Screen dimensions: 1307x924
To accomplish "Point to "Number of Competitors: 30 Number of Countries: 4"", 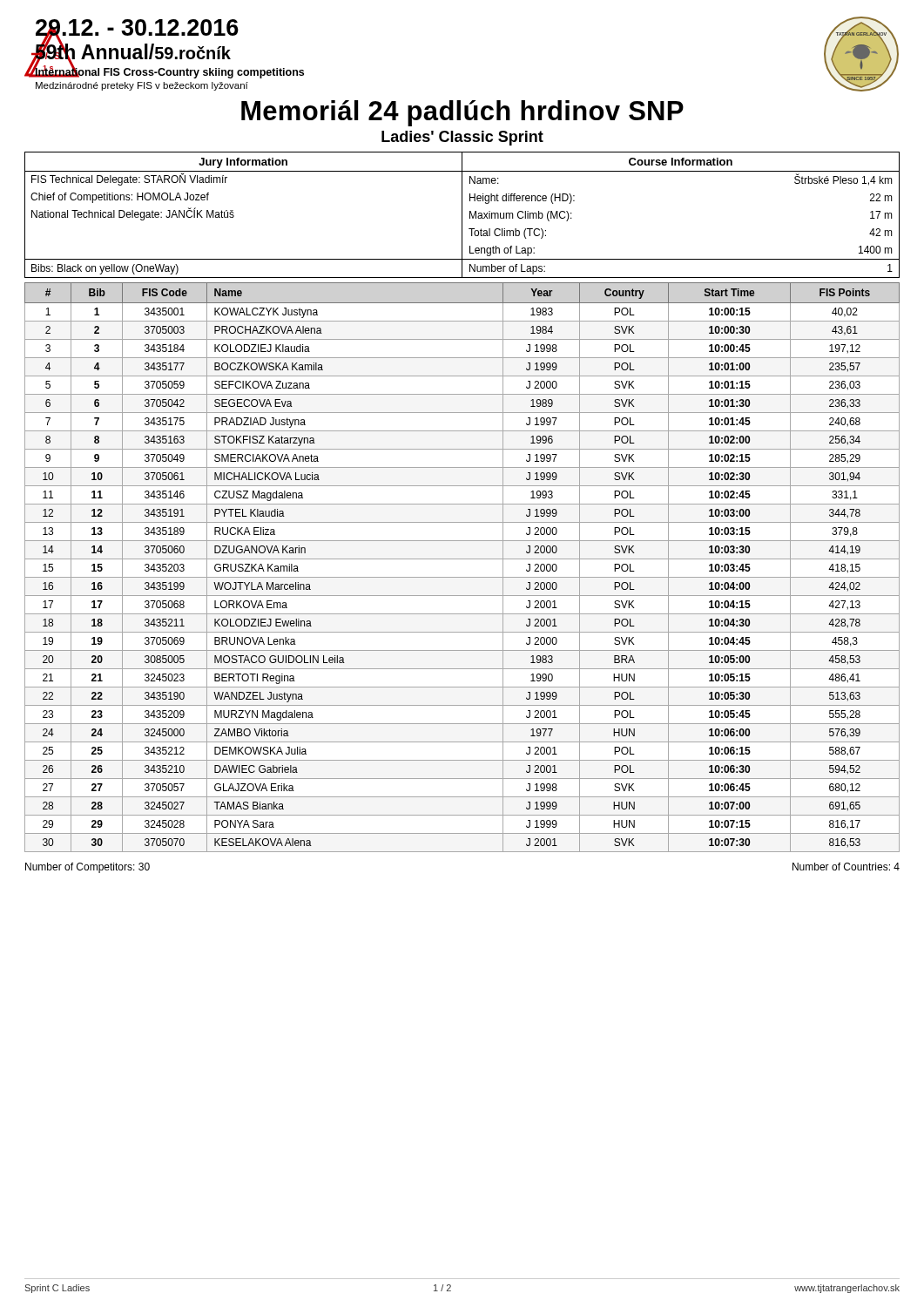I will click(85, 867).
